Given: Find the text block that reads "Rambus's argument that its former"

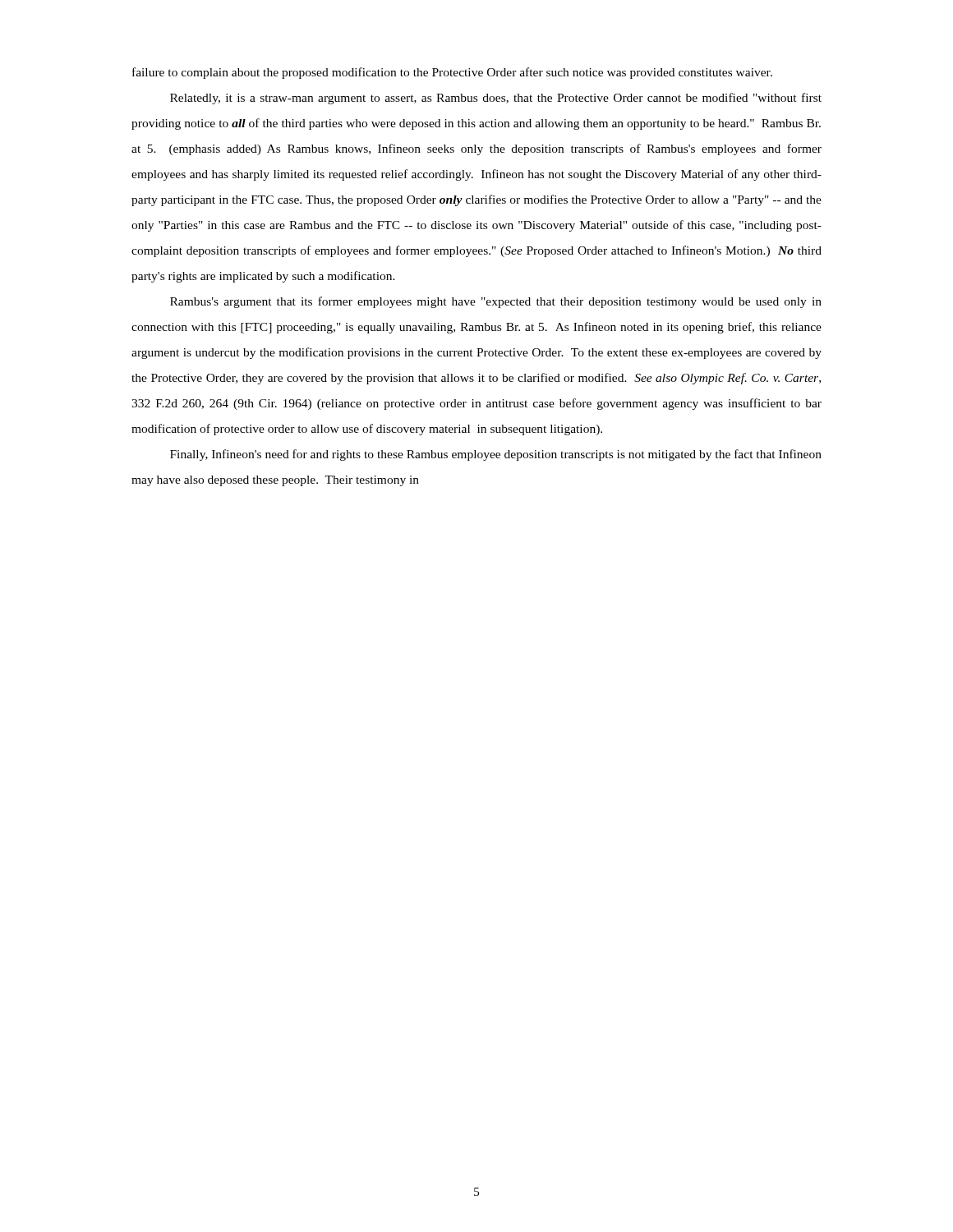Looking at the screenshot, I should point(476,365).
